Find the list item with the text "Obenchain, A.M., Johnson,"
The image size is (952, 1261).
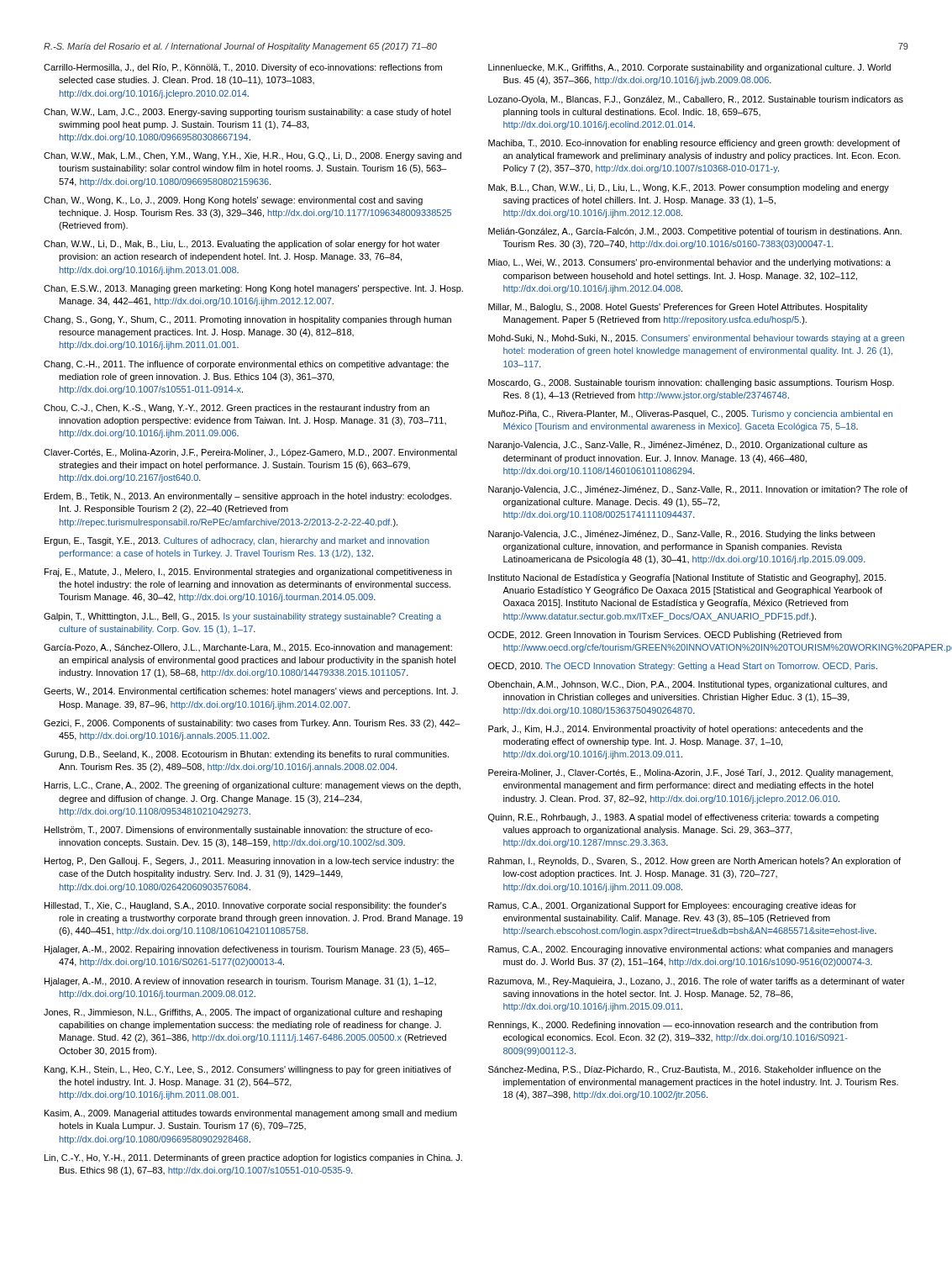pos(688,697)
